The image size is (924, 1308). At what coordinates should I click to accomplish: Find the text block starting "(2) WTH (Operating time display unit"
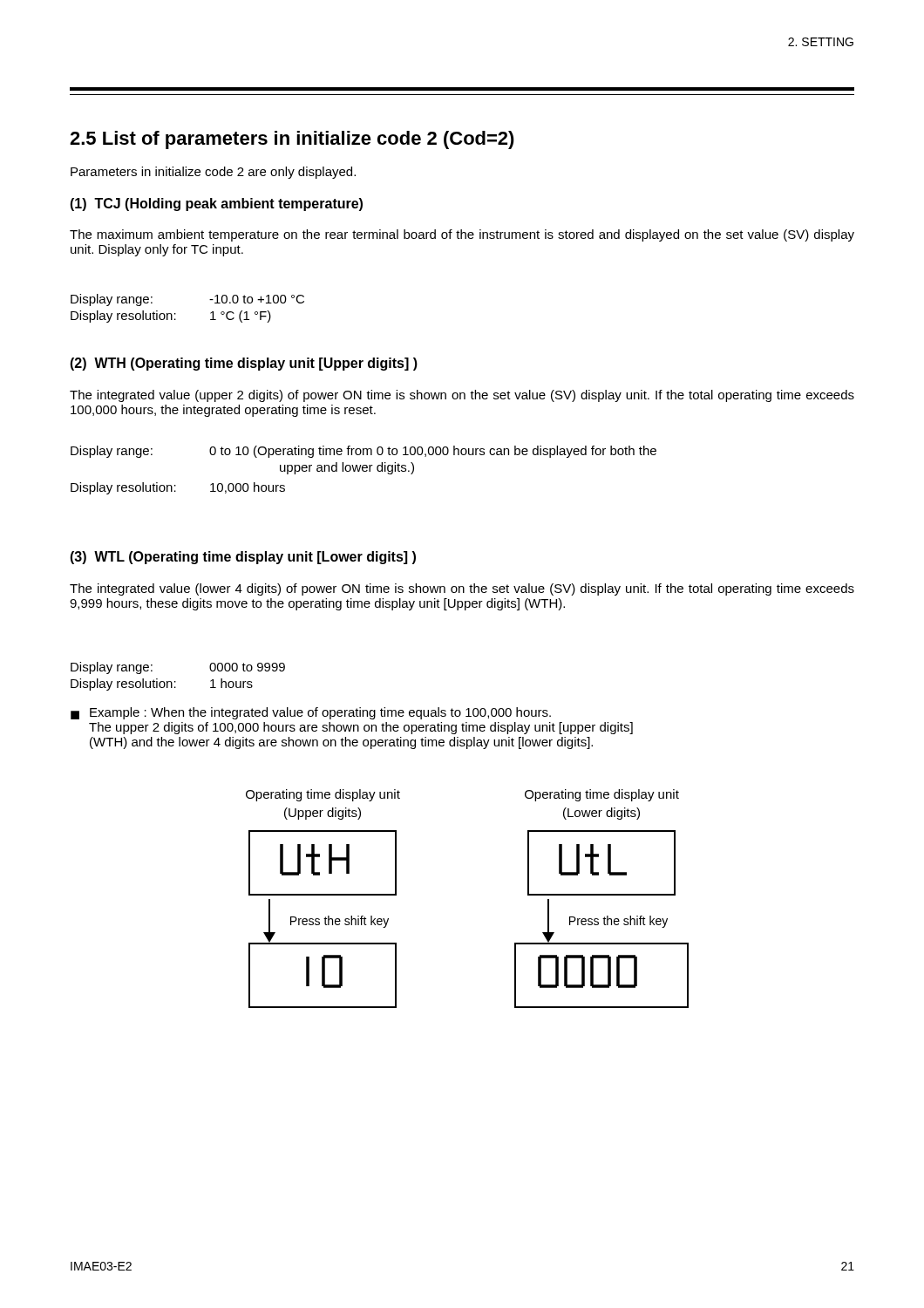[244, 364]
